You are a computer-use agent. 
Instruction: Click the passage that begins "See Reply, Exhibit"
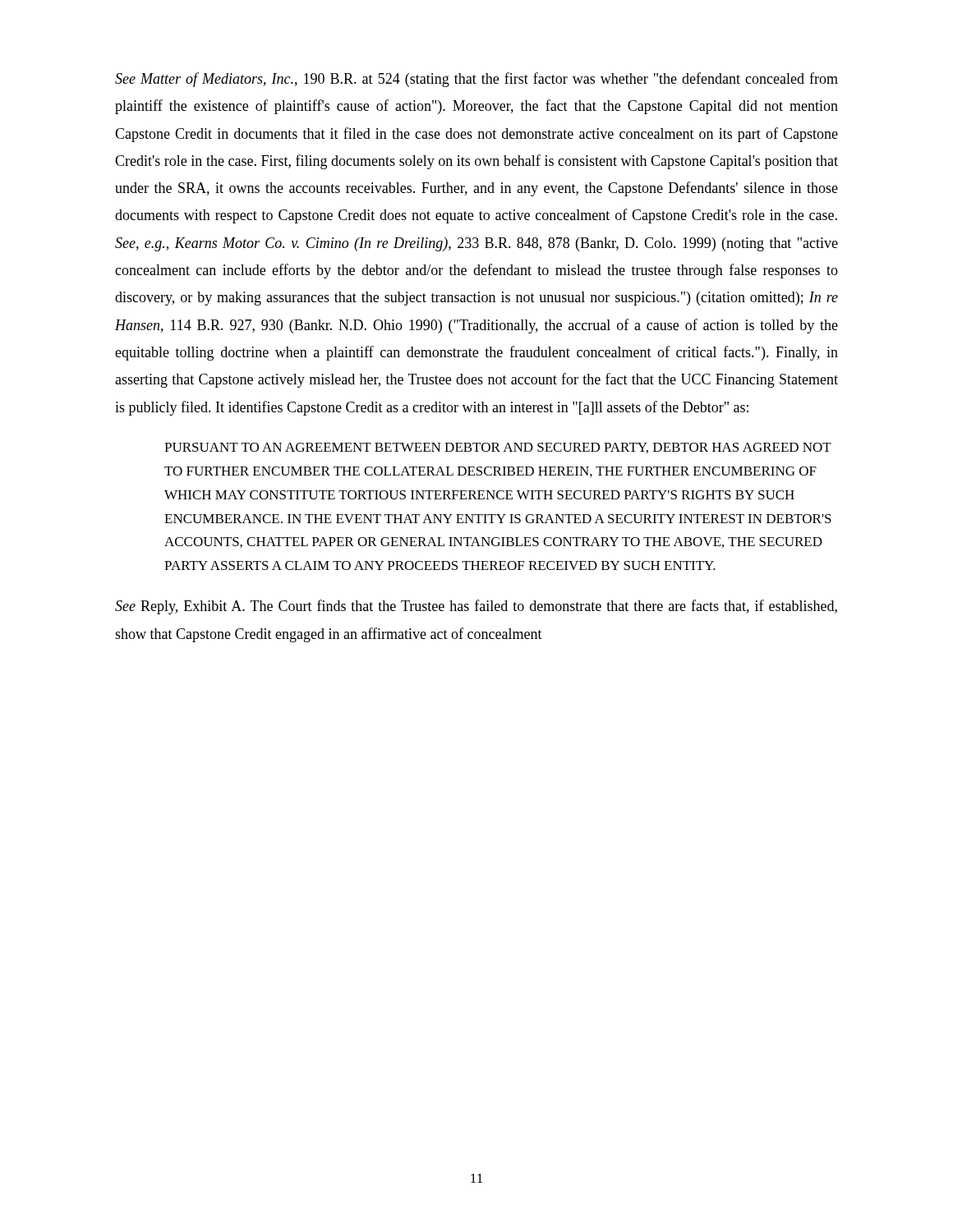coord(476,620)
